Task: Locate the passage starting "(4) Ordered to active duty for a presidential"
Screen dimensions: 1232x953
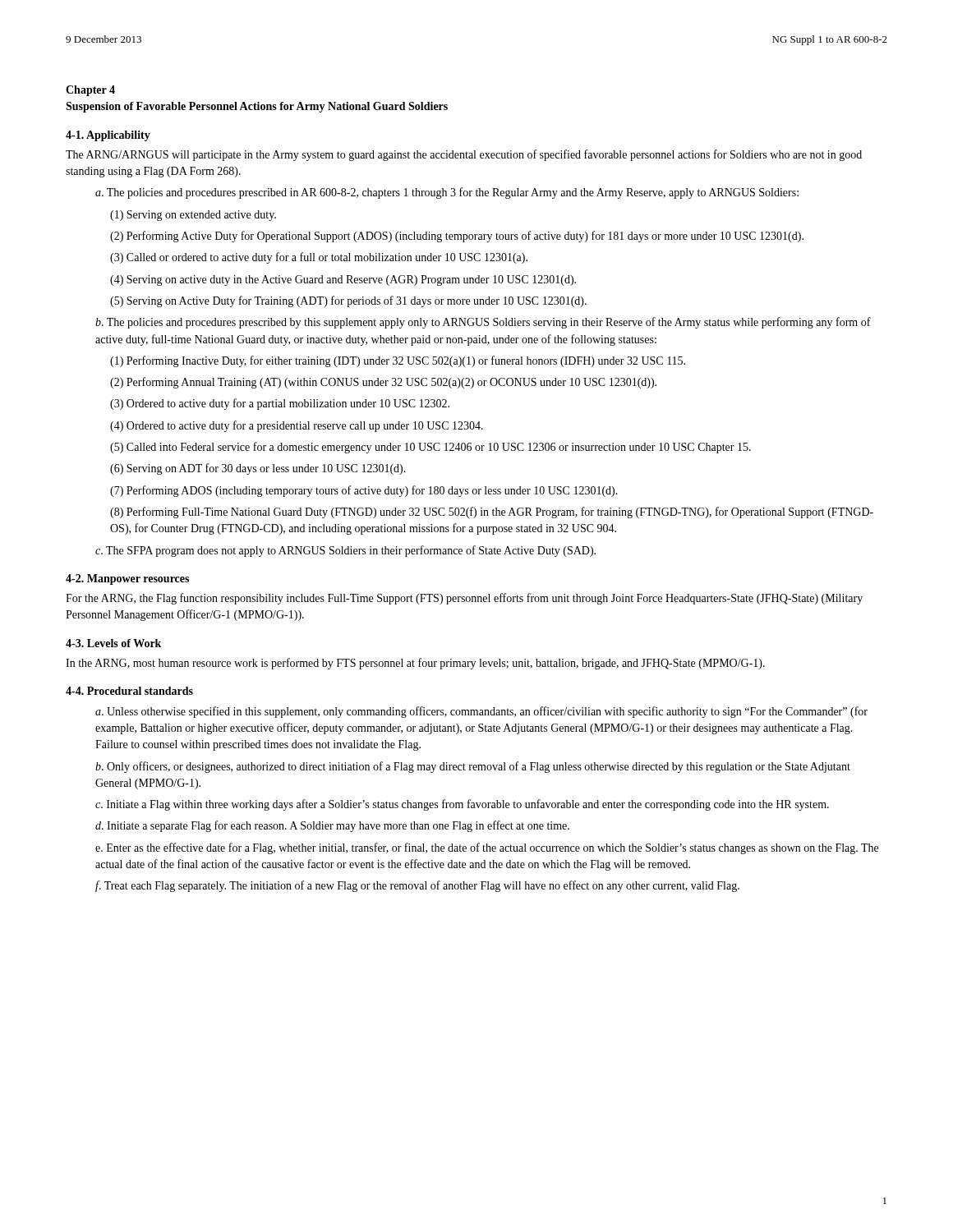Action: point(297,426)
